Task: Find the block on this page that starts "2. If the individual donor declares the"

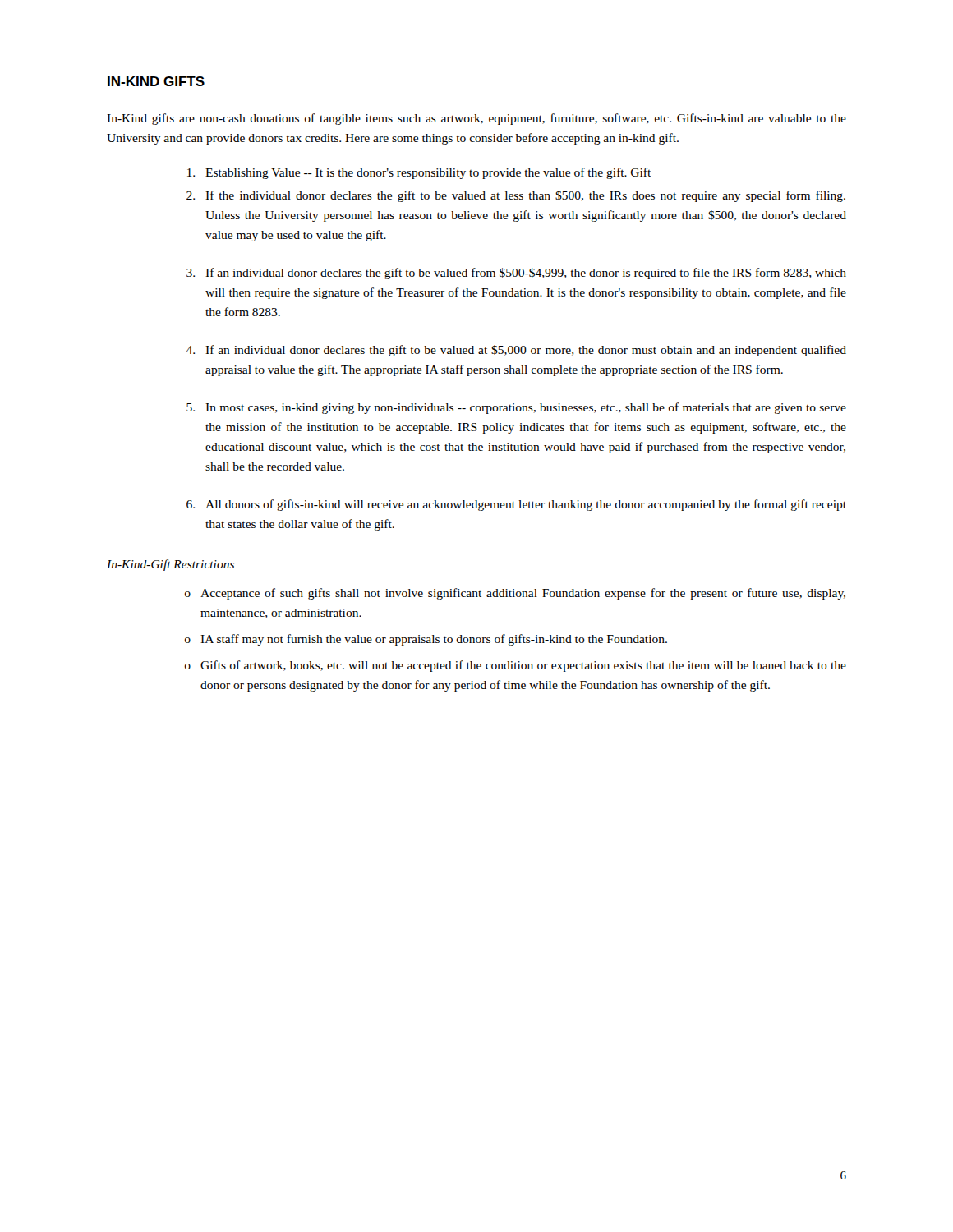Action: (501, 215)
